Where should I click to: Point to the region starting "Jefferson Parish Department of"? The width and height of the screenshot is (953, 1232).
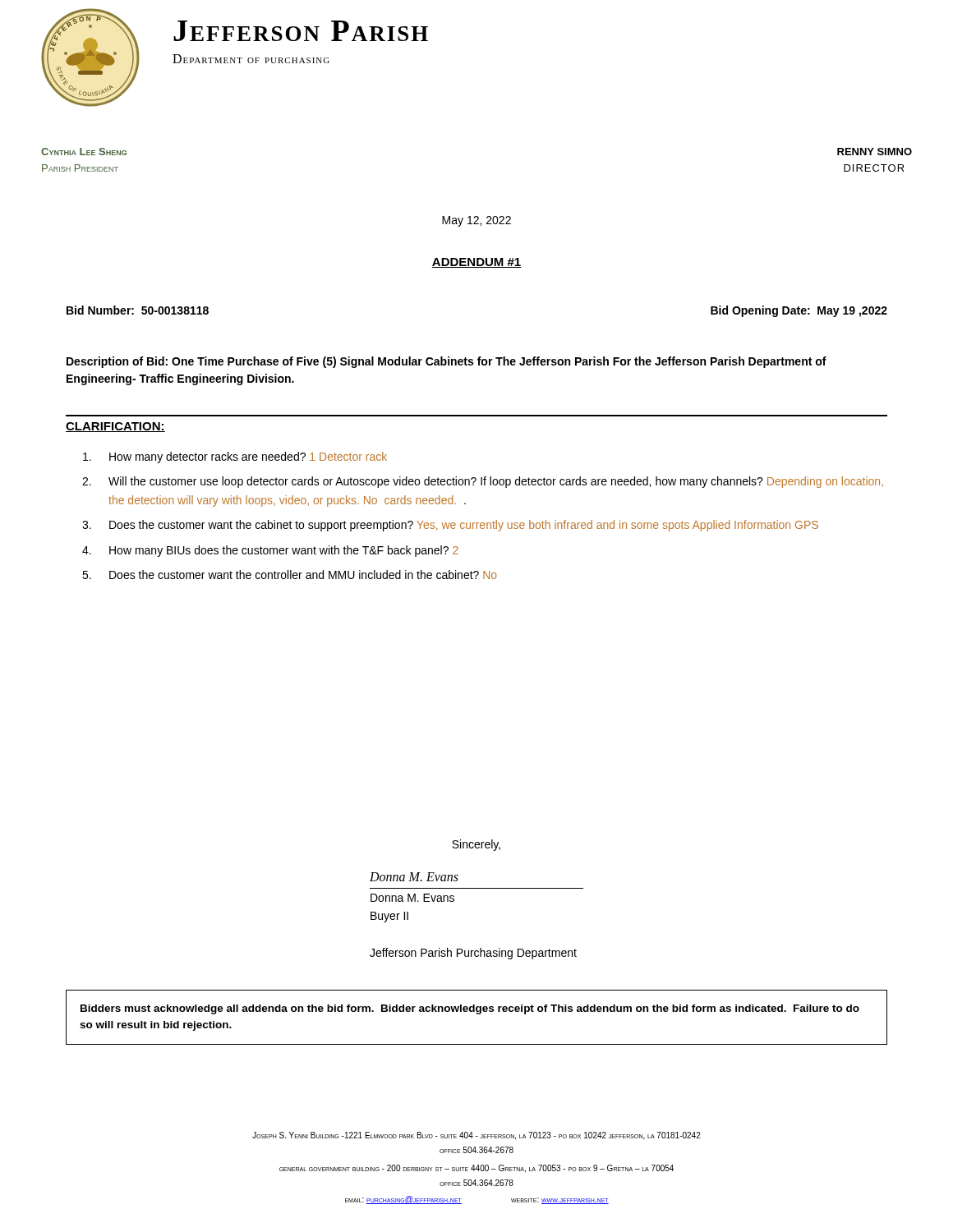click(x=301, y=39)
